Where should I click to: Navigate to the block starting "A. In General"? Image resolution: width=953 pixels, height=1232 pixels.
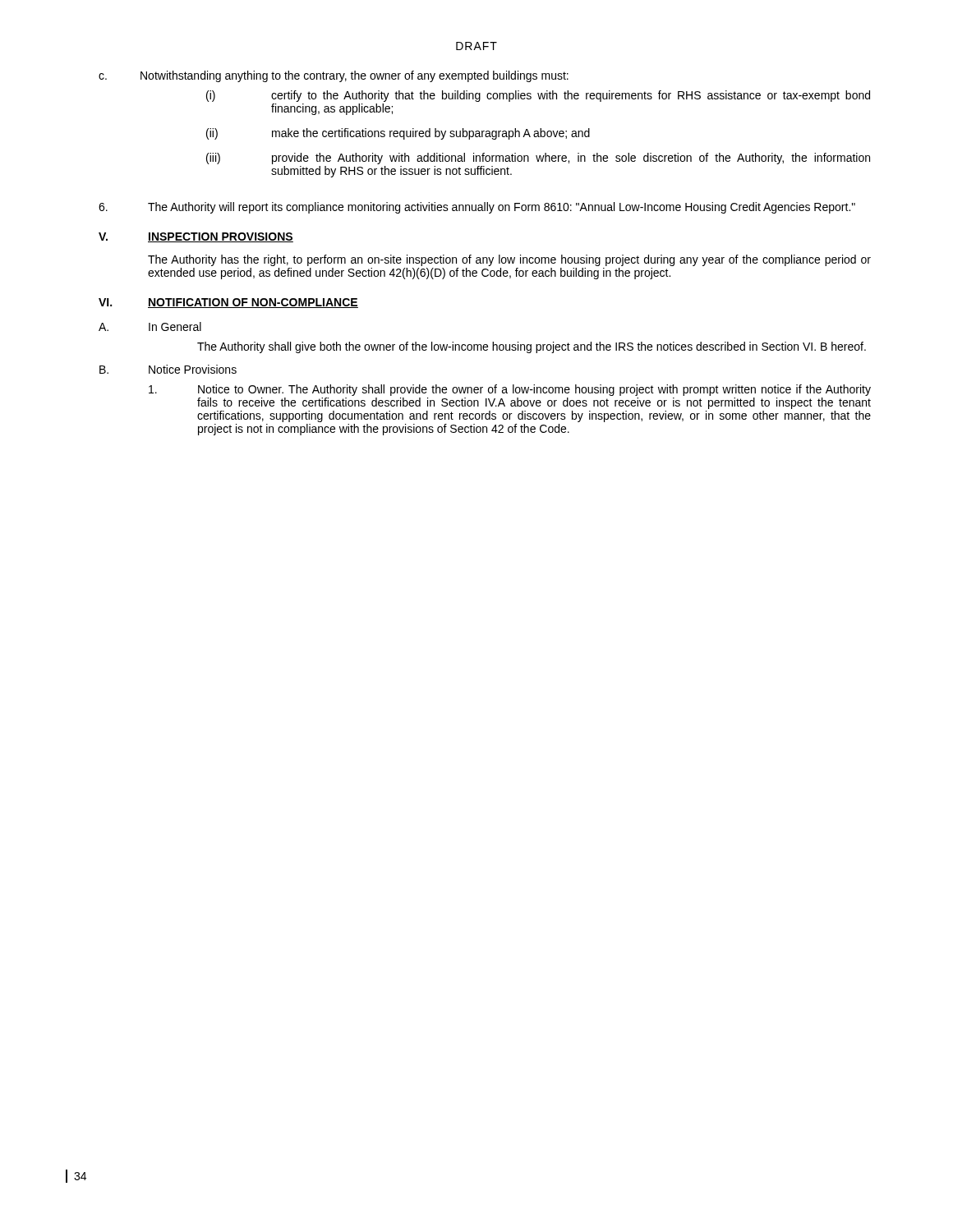click(x=150, y=327)
